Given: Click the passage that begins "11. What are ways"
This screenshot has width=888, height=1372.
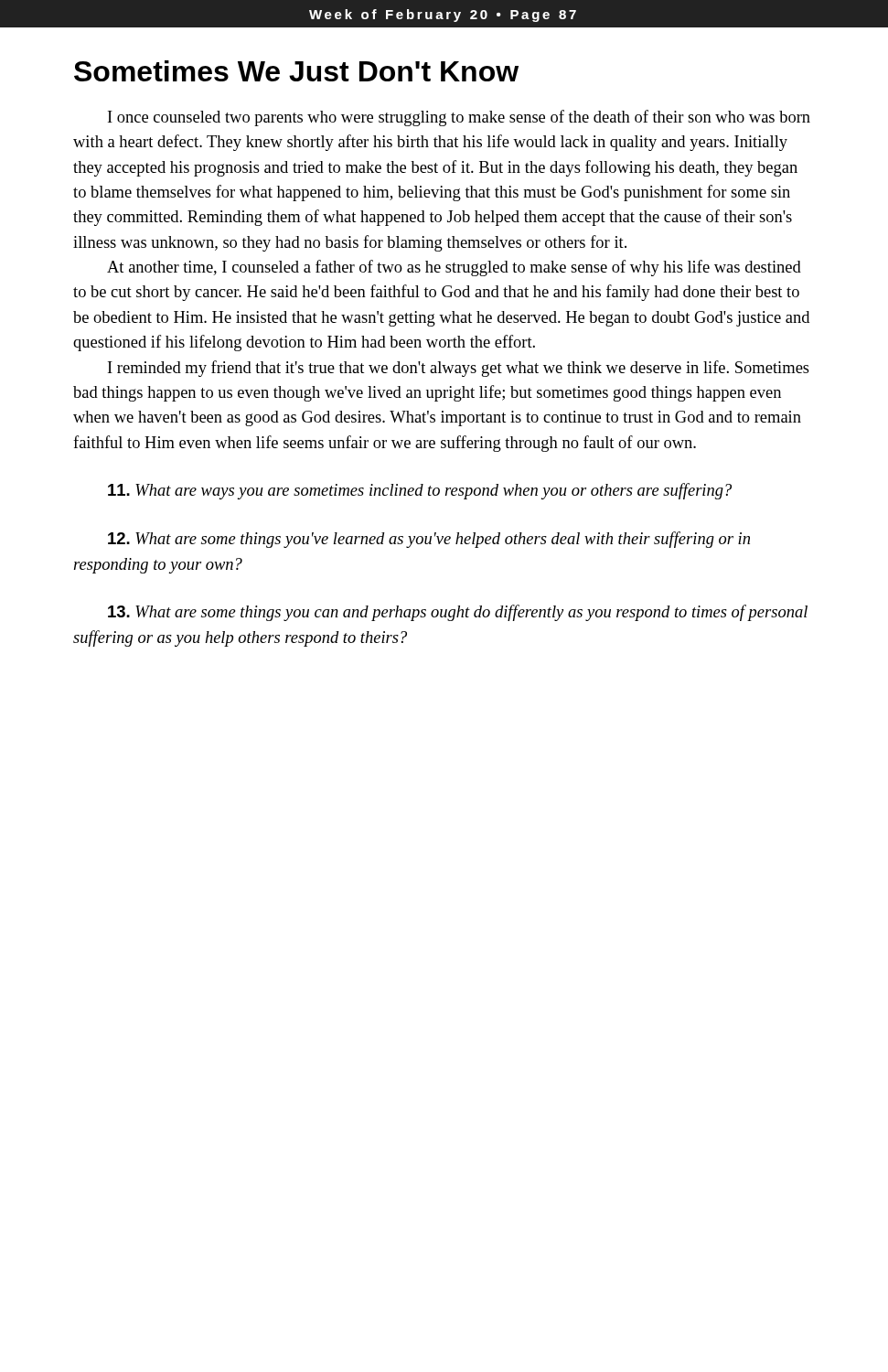Looking at the screenshot, I should click(444, 491).
